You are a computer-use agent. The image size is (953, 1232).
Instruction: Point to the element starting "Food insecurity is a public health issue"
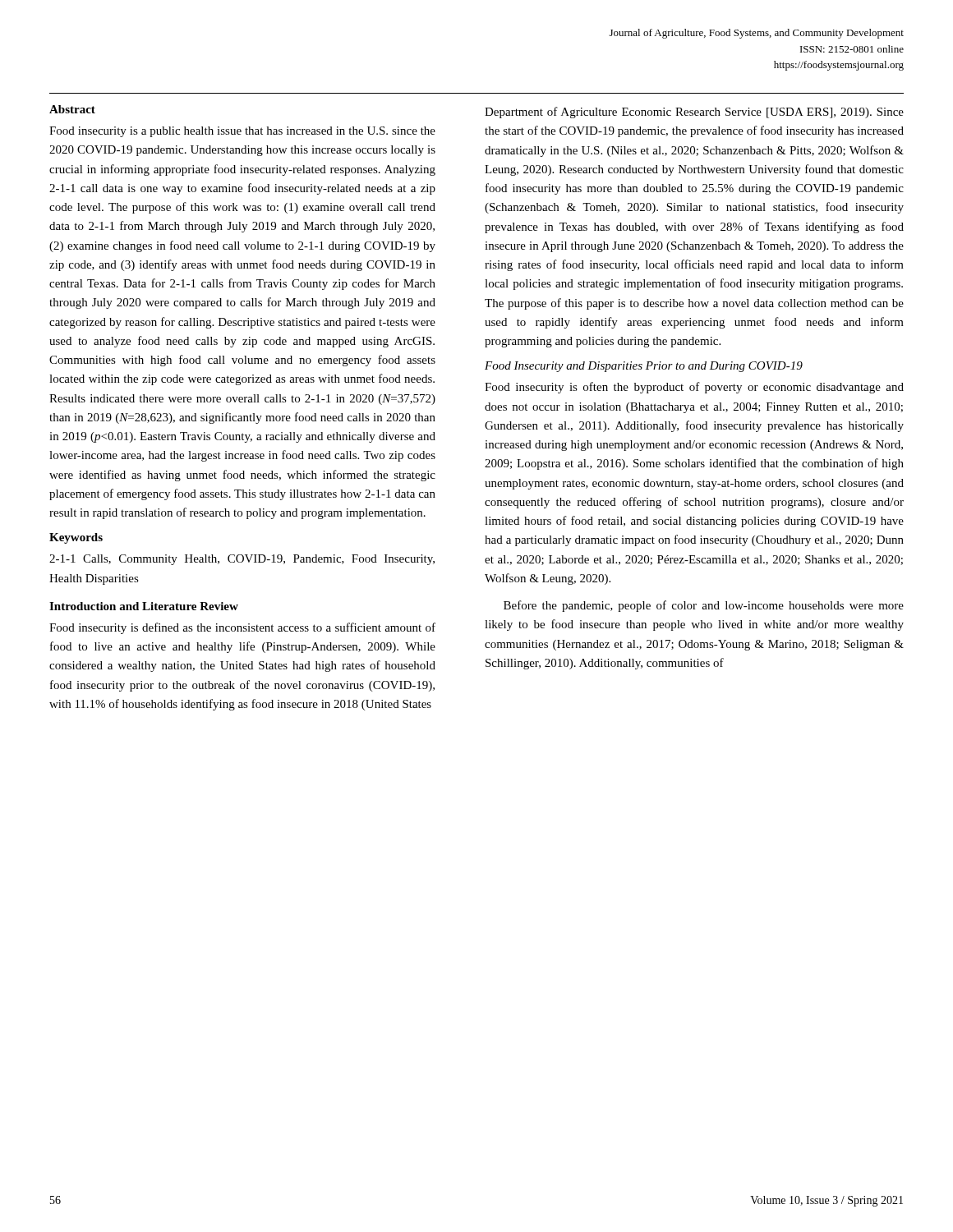242,322
